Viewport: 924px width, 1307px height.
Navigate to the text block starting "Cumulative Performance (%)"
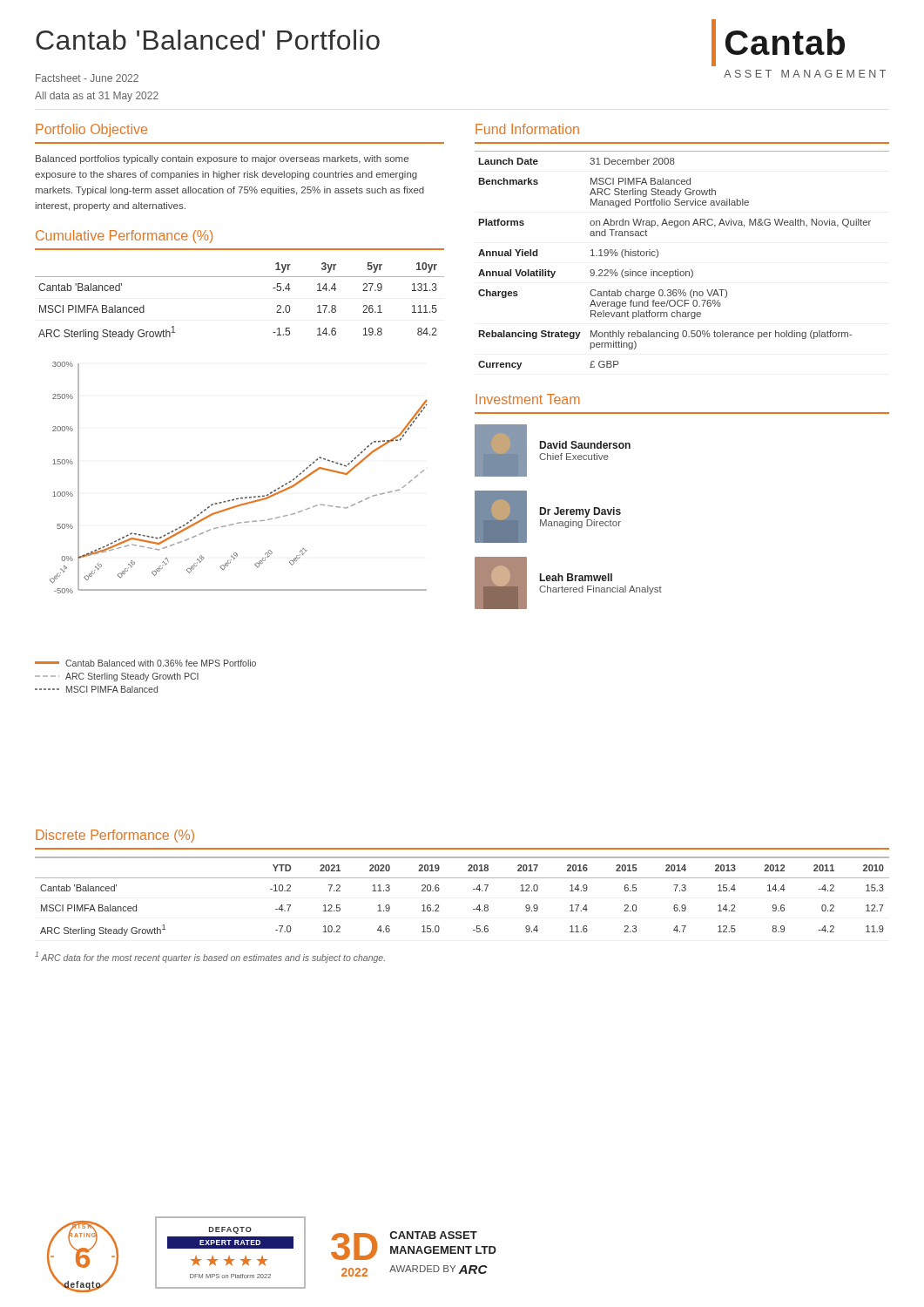(124, 235)
